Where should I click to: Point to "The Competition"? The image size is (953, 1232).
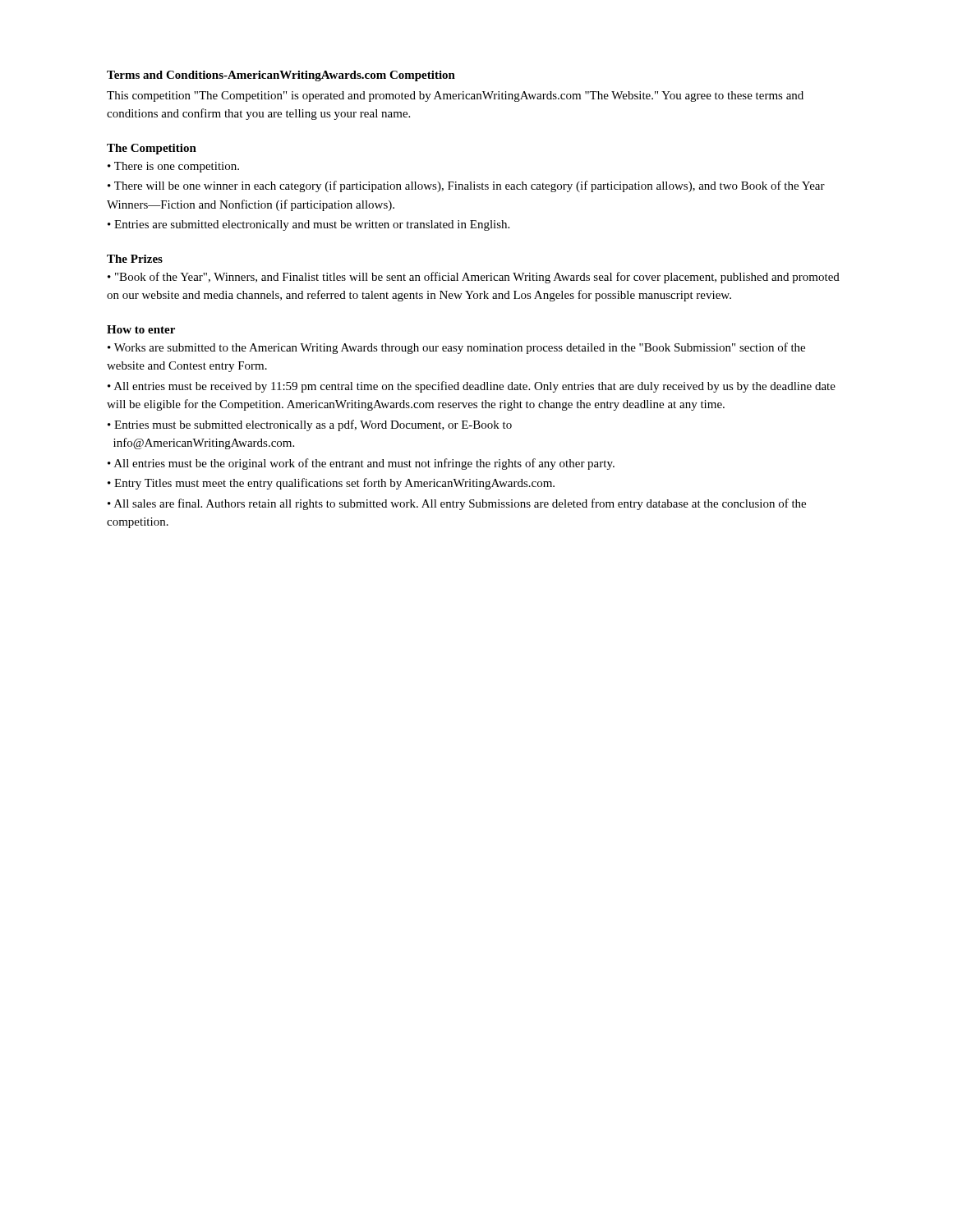tap(151, 147)
